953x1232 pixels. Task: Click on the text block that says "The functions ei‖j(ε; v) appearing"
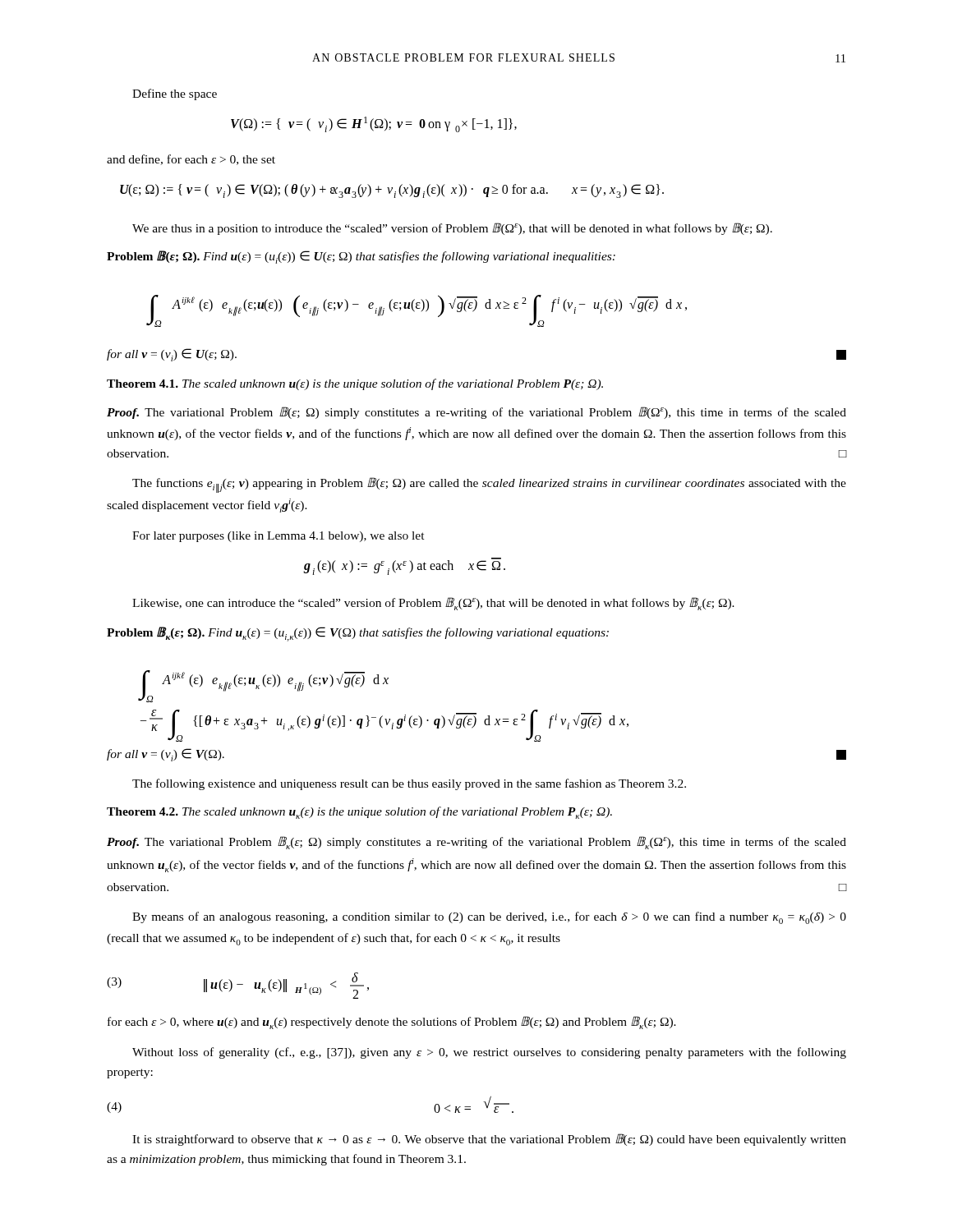pos(476,495)
